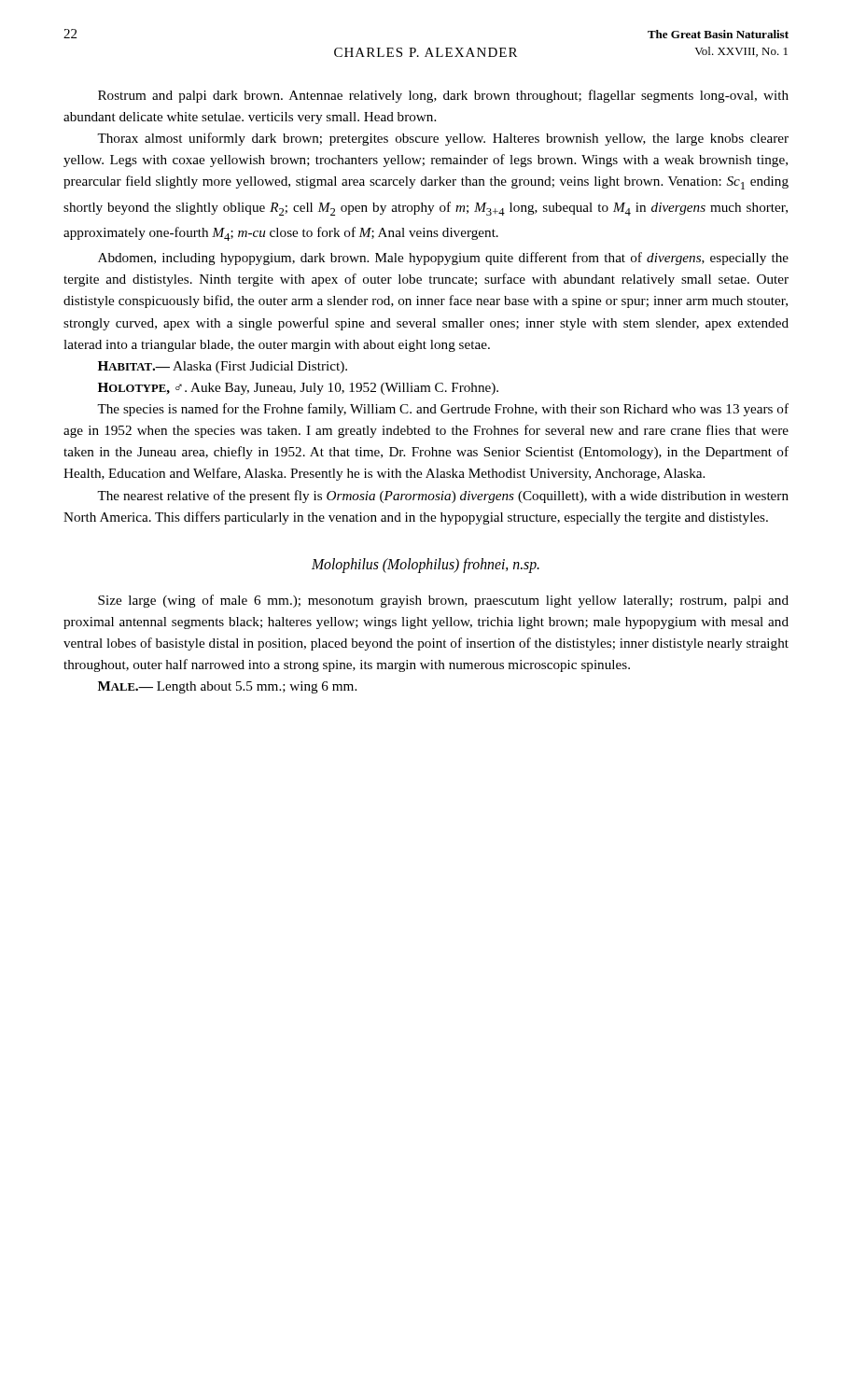Point to "Molophilus (Molophilus) frohnei, n.sp."
The width and height of the screenshot is (852, 1400).
426,564
